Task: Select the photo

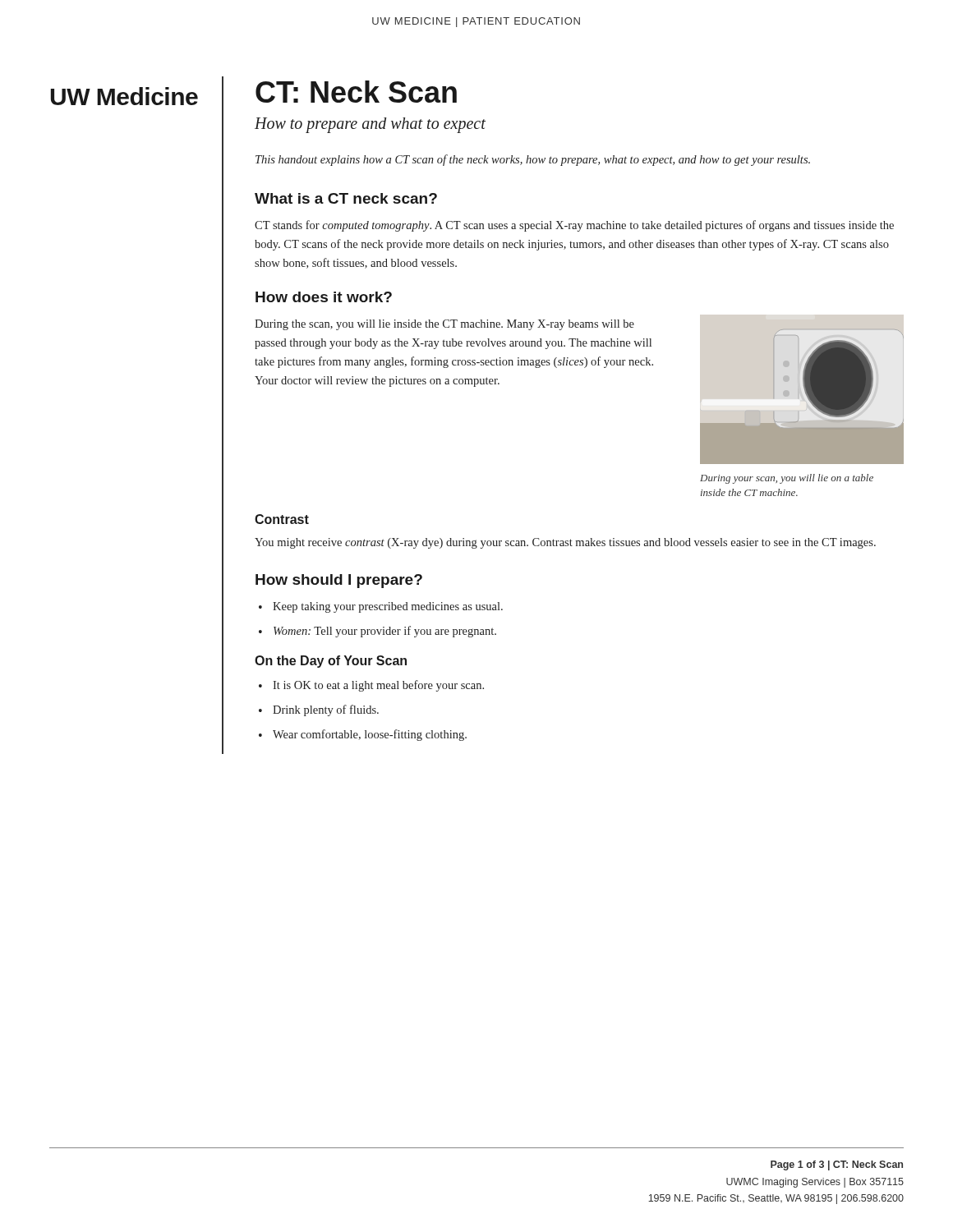Action: tap(802, 389)
